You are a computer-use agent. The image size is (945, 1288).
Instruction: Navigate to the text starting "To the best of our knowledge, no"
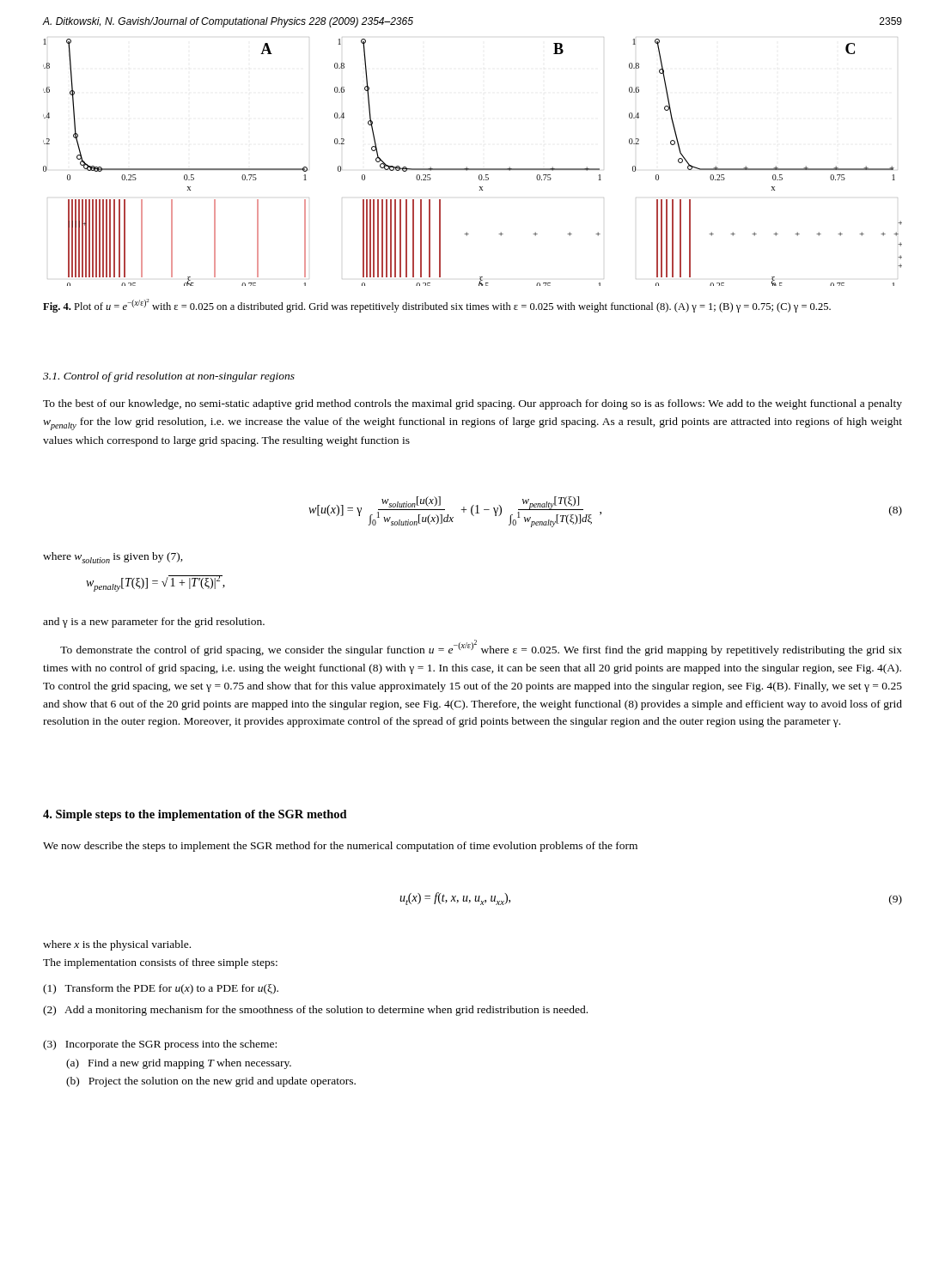[x=472, y=422]
